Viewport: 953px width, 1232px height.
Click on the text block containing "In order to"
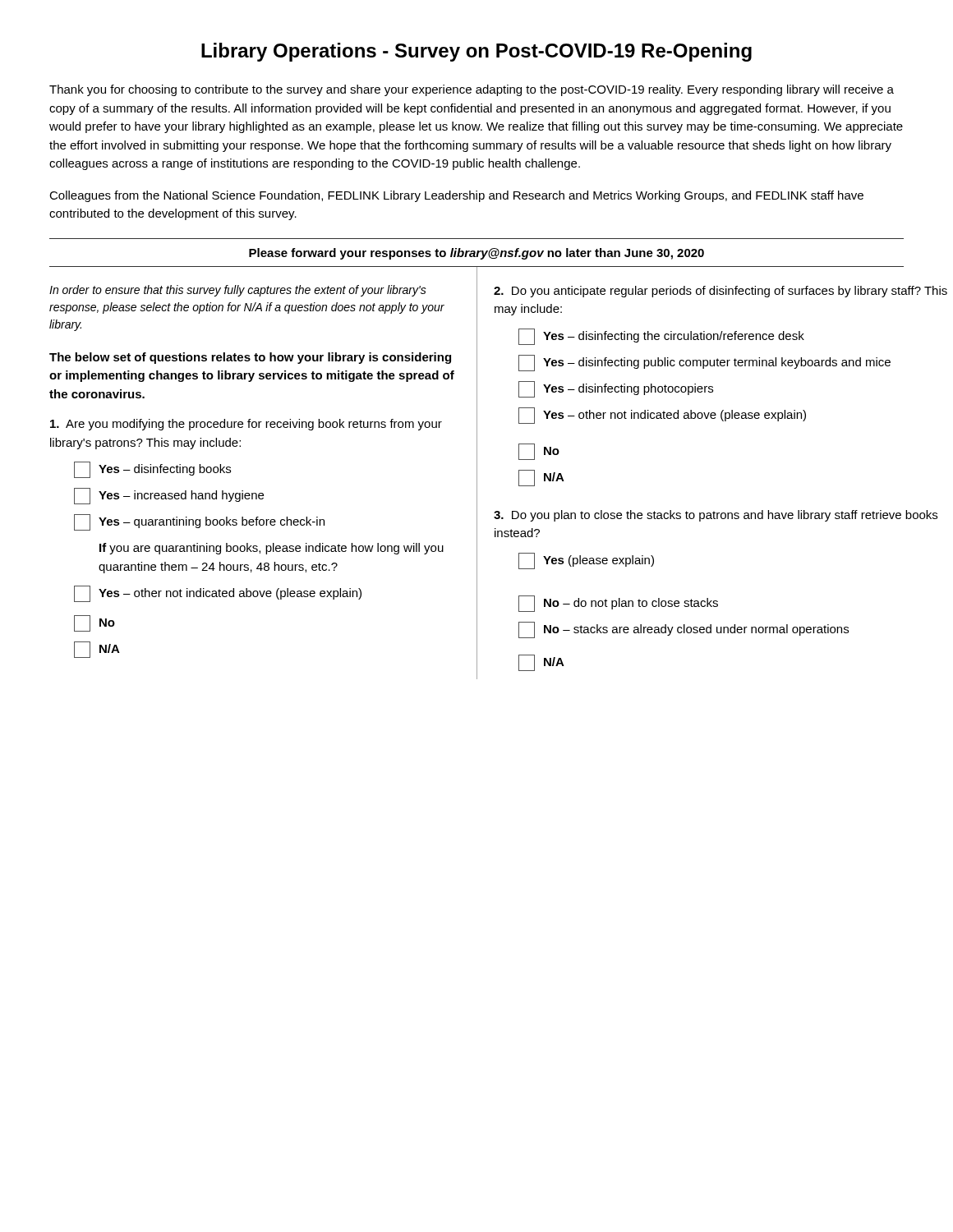coord(247,307)
